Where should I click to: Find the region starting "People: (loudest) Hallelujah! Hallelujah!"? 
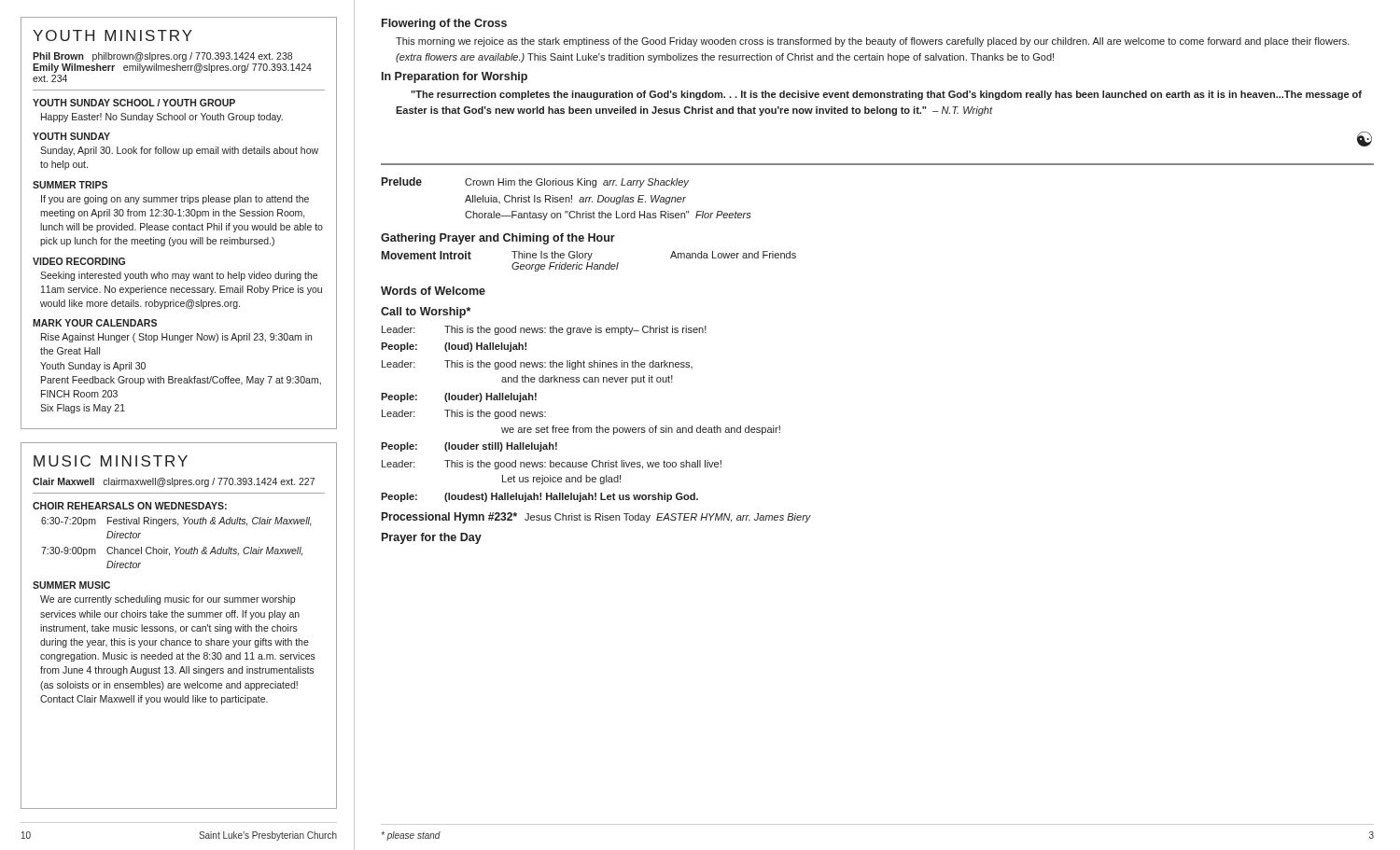539,497
